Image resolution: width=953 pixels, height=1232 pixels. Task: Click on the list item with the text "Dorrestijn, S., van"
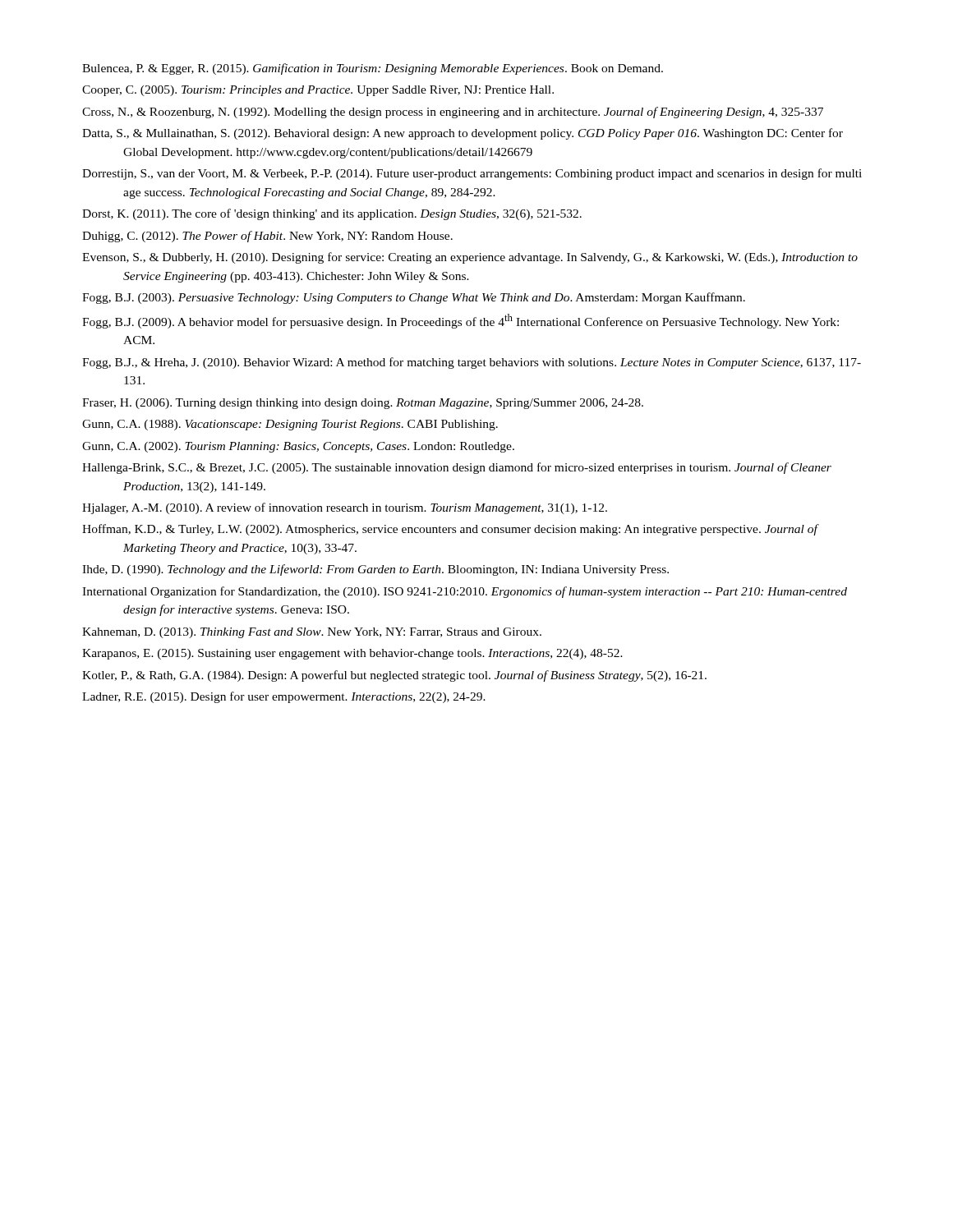click(x=472, y=182)
